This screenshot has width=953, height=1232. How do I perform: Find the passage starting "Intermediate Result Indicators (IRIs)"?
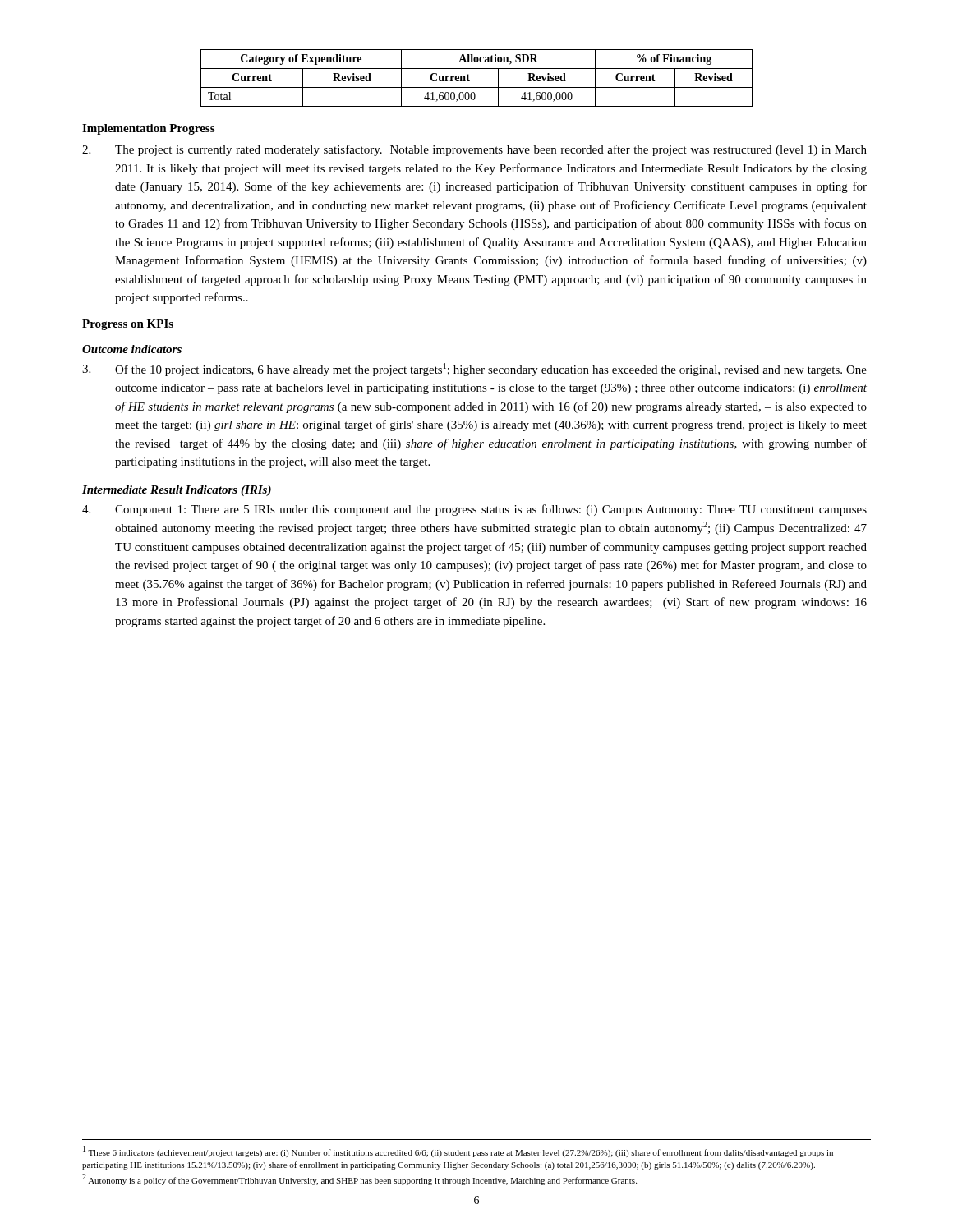pyautogui.click(x=177, y=489)
